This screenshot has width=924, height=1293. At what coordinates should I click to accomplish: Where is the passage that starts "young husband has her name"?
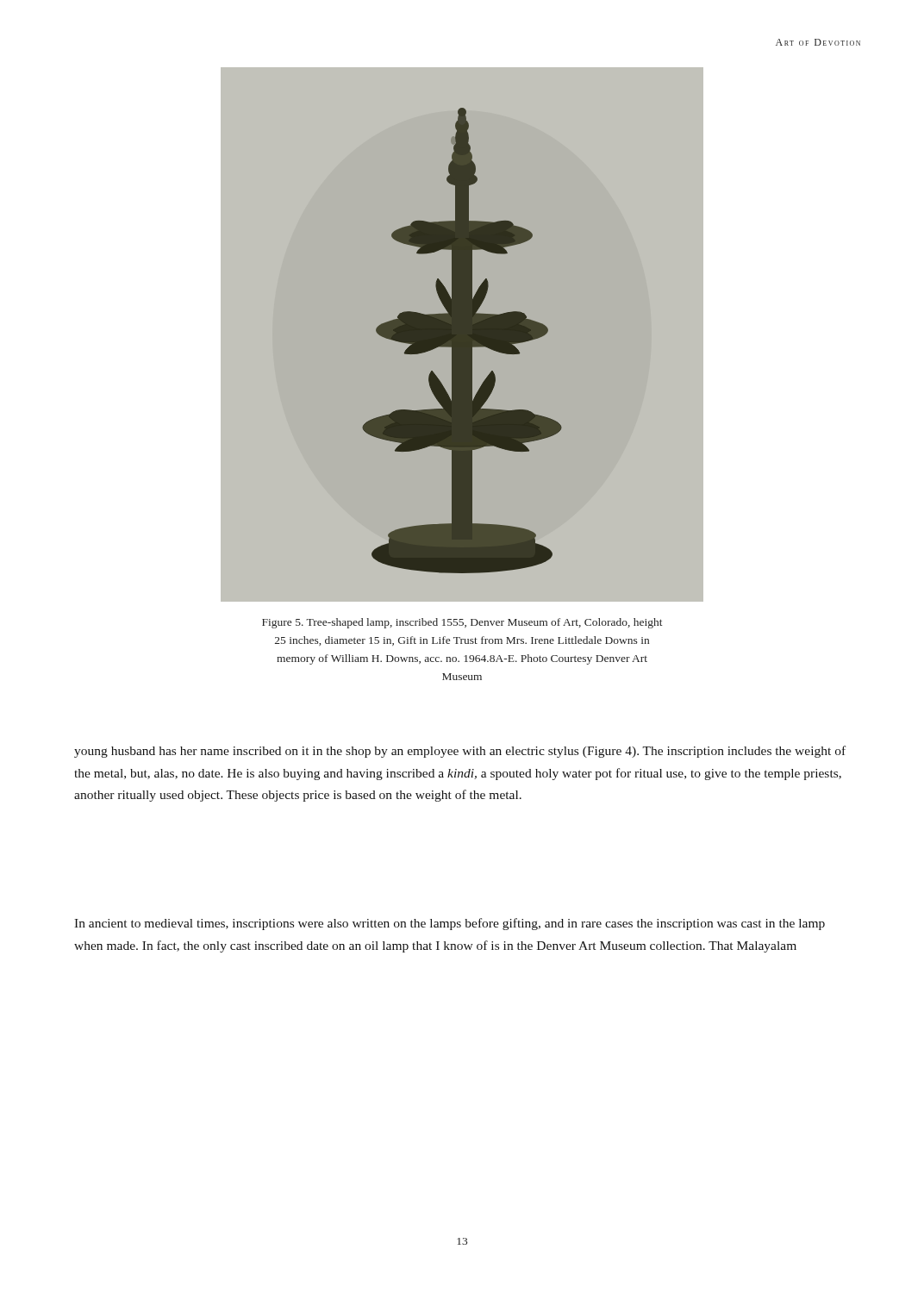click(x=460, y=772)
